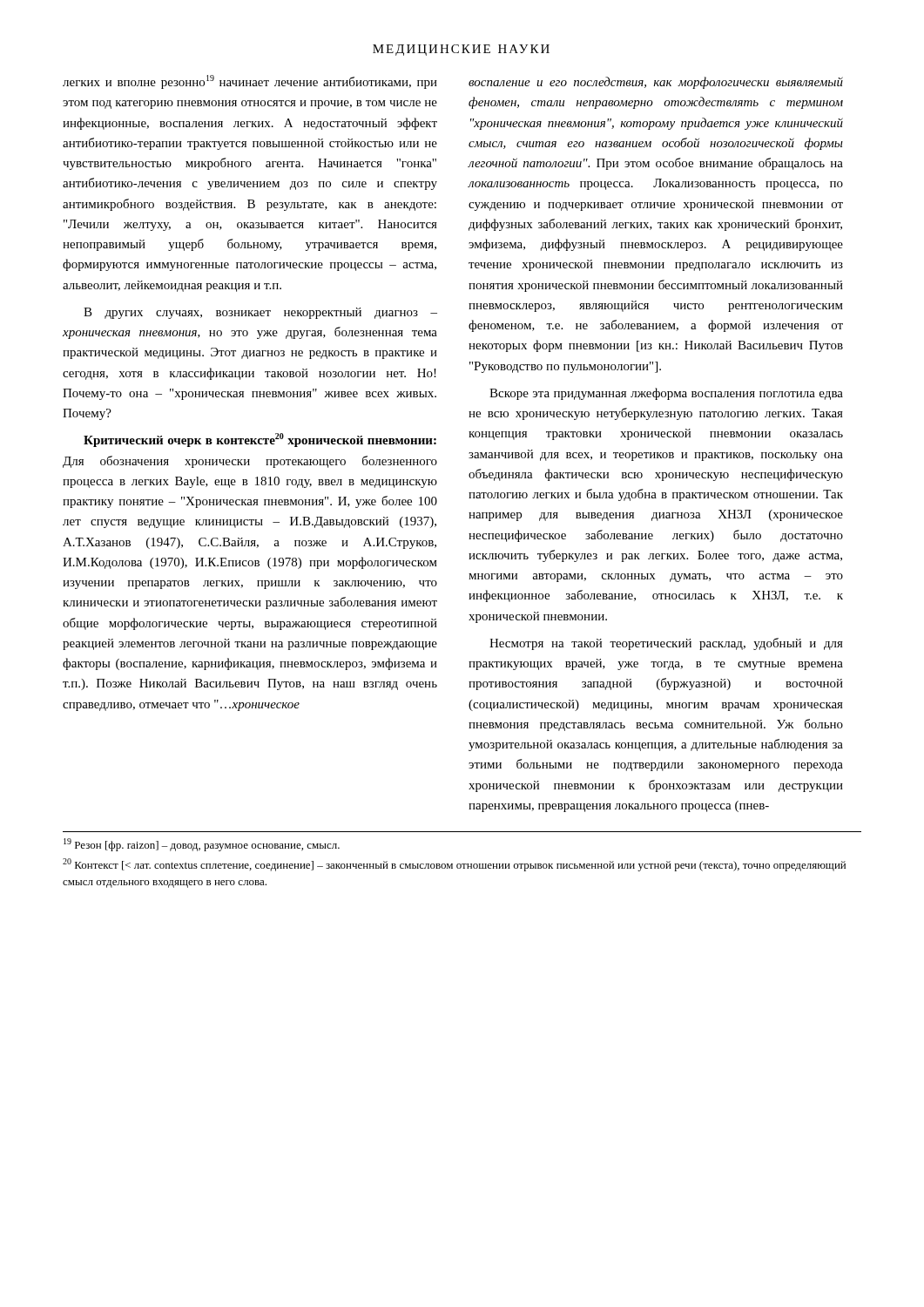Locate the text block with the text "Вскоре эта придуманная"

(656, 505)
